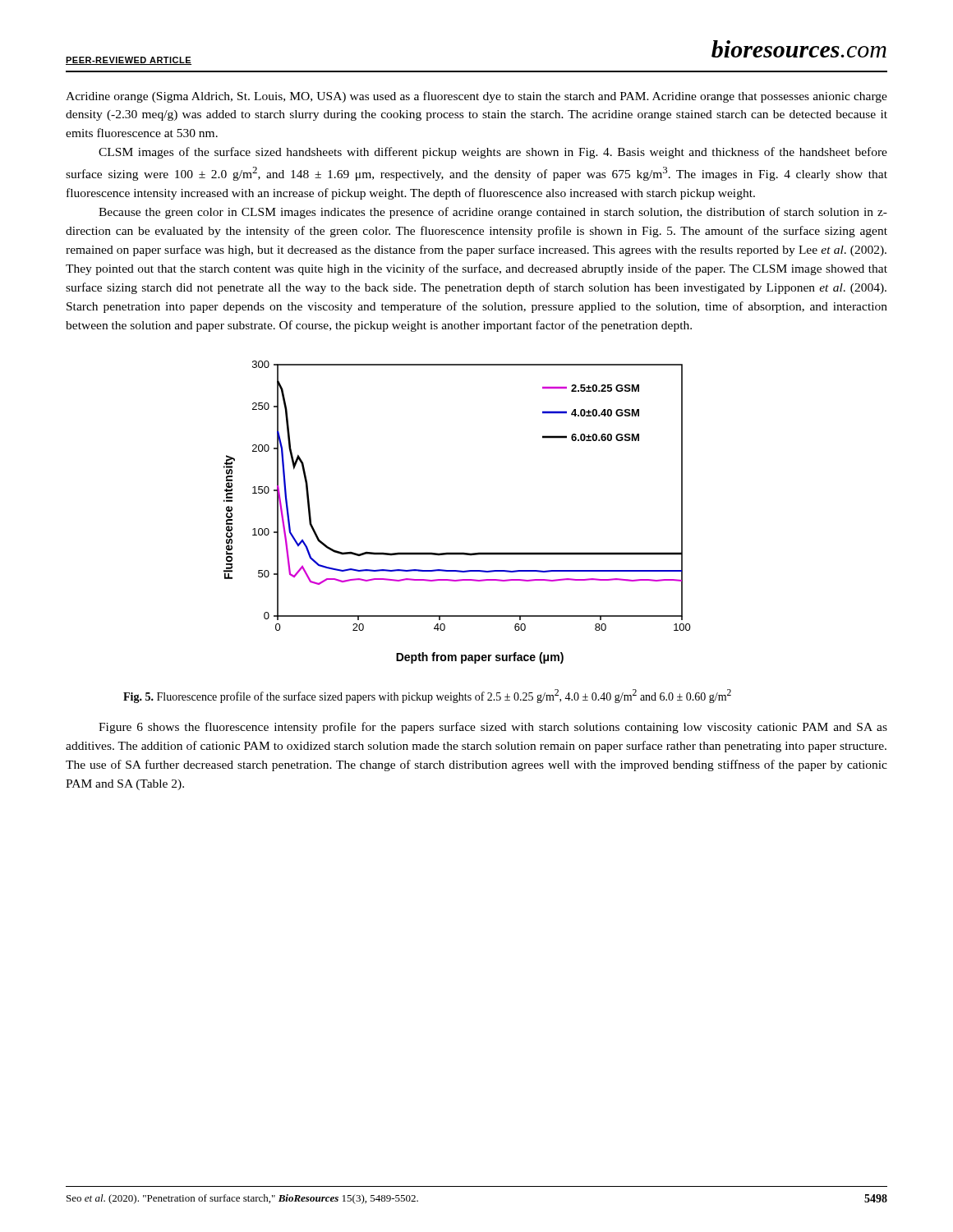Find the passage starting "Fig. 5. Fluorescence"
The image size is (953, 1232).
[x=427, y=695]
